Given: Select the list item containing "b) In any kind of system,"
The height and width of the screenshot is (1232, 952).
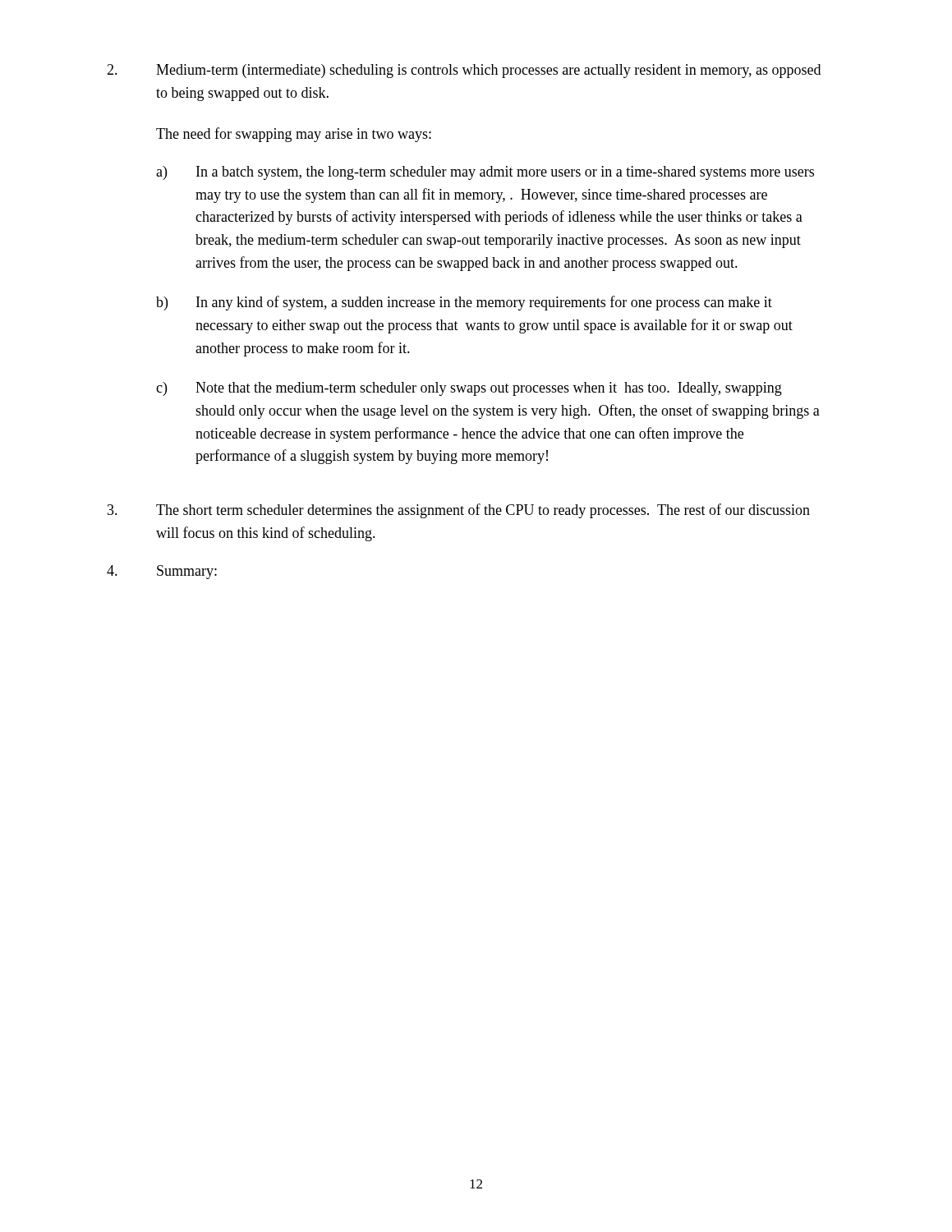Looking at the screenshot, I should [489, 326].
